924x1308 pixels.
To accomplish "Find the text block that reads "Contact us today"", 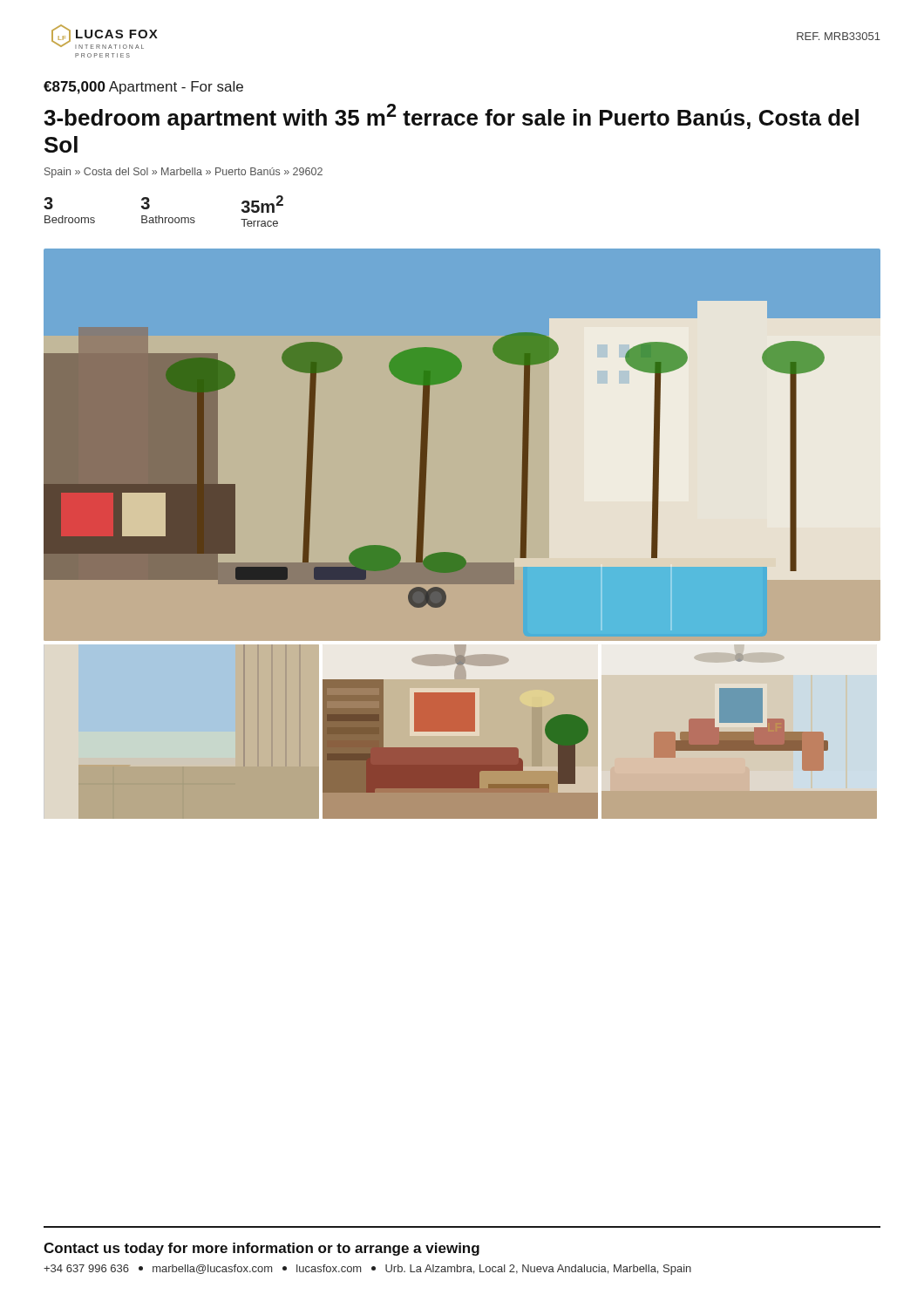I will point(262,1248).
